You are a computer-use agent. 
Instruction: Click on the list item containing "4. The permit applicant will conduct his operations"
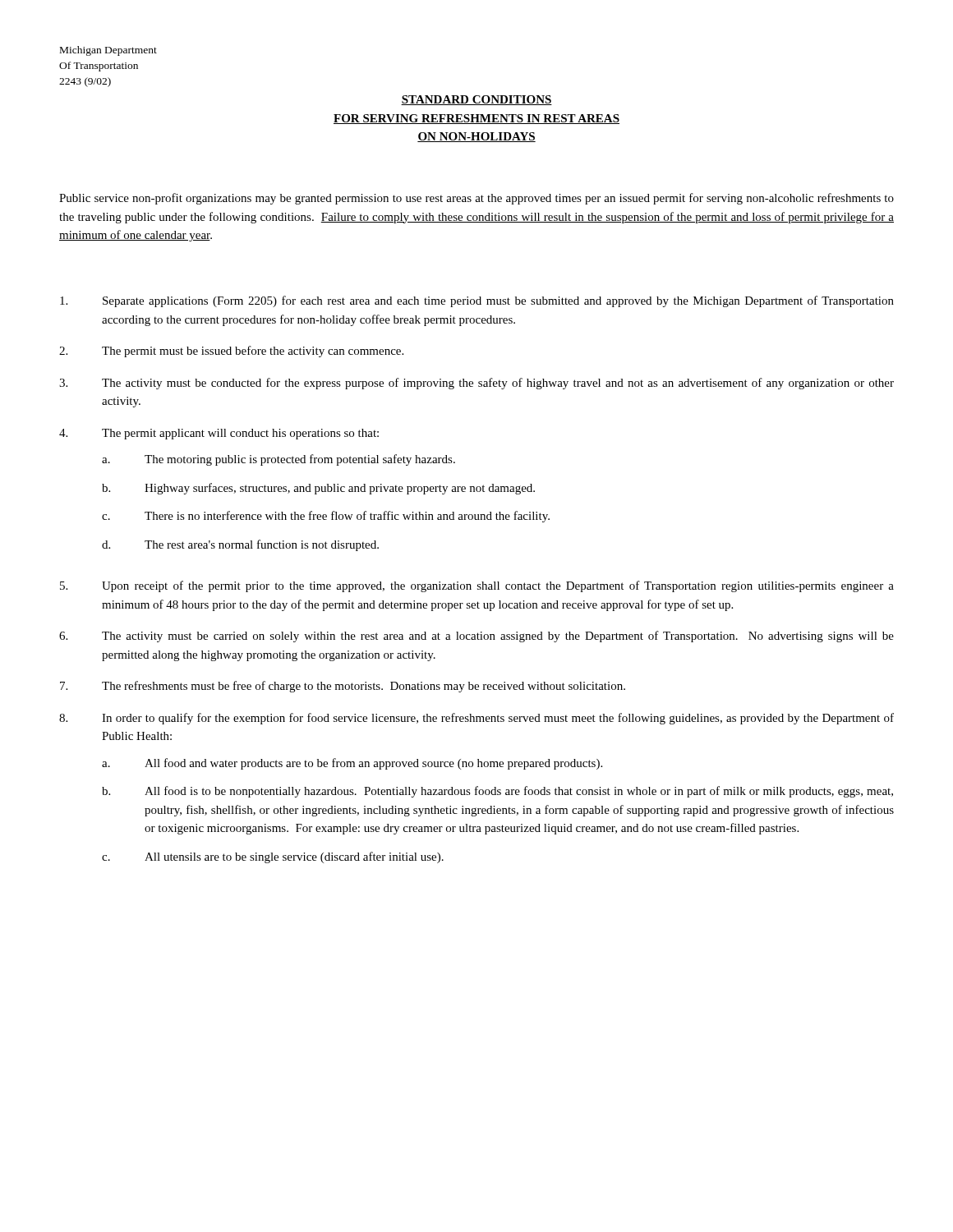tap(476, 493)
